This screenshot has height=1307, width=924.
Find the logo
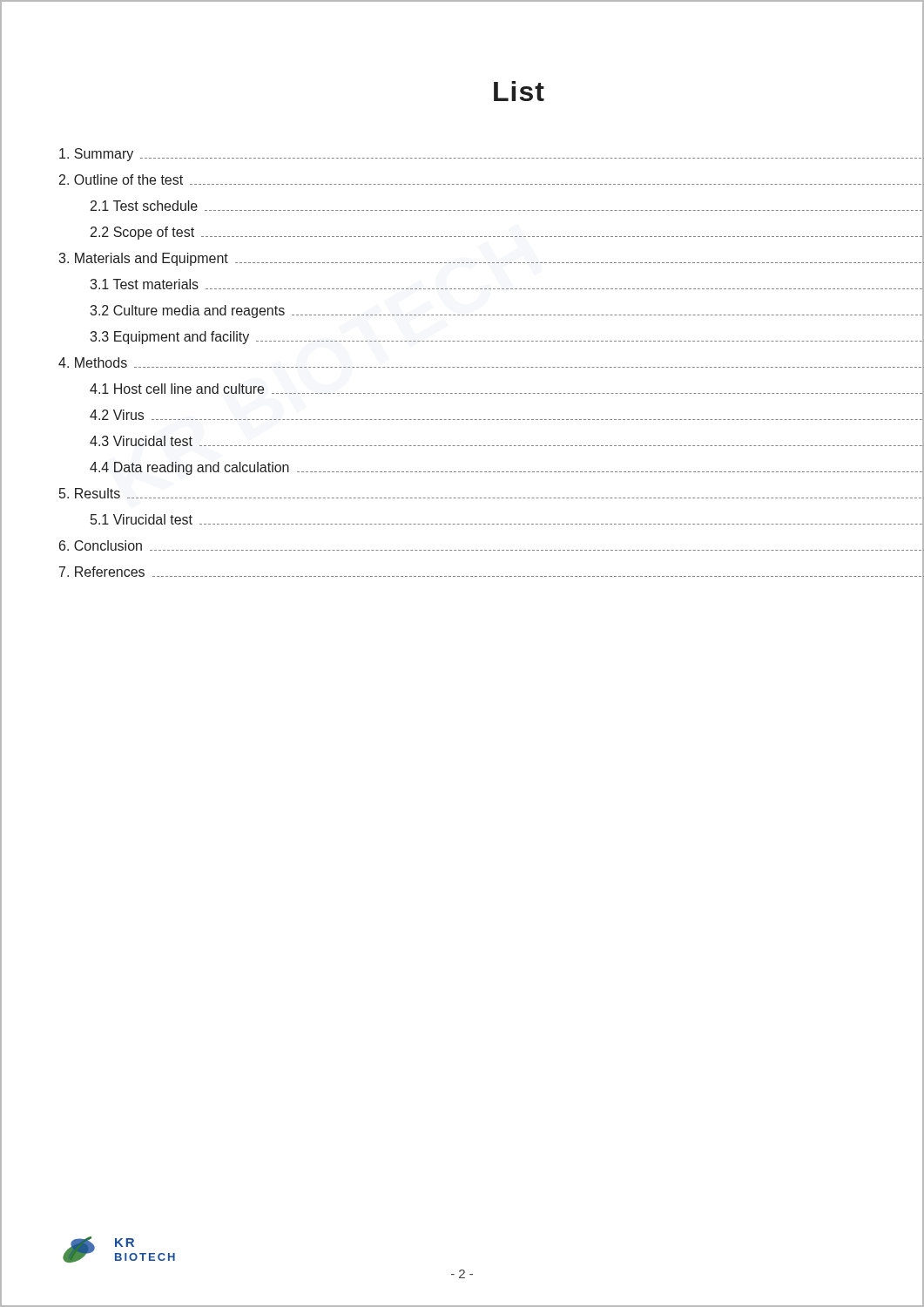[118, 1249]
